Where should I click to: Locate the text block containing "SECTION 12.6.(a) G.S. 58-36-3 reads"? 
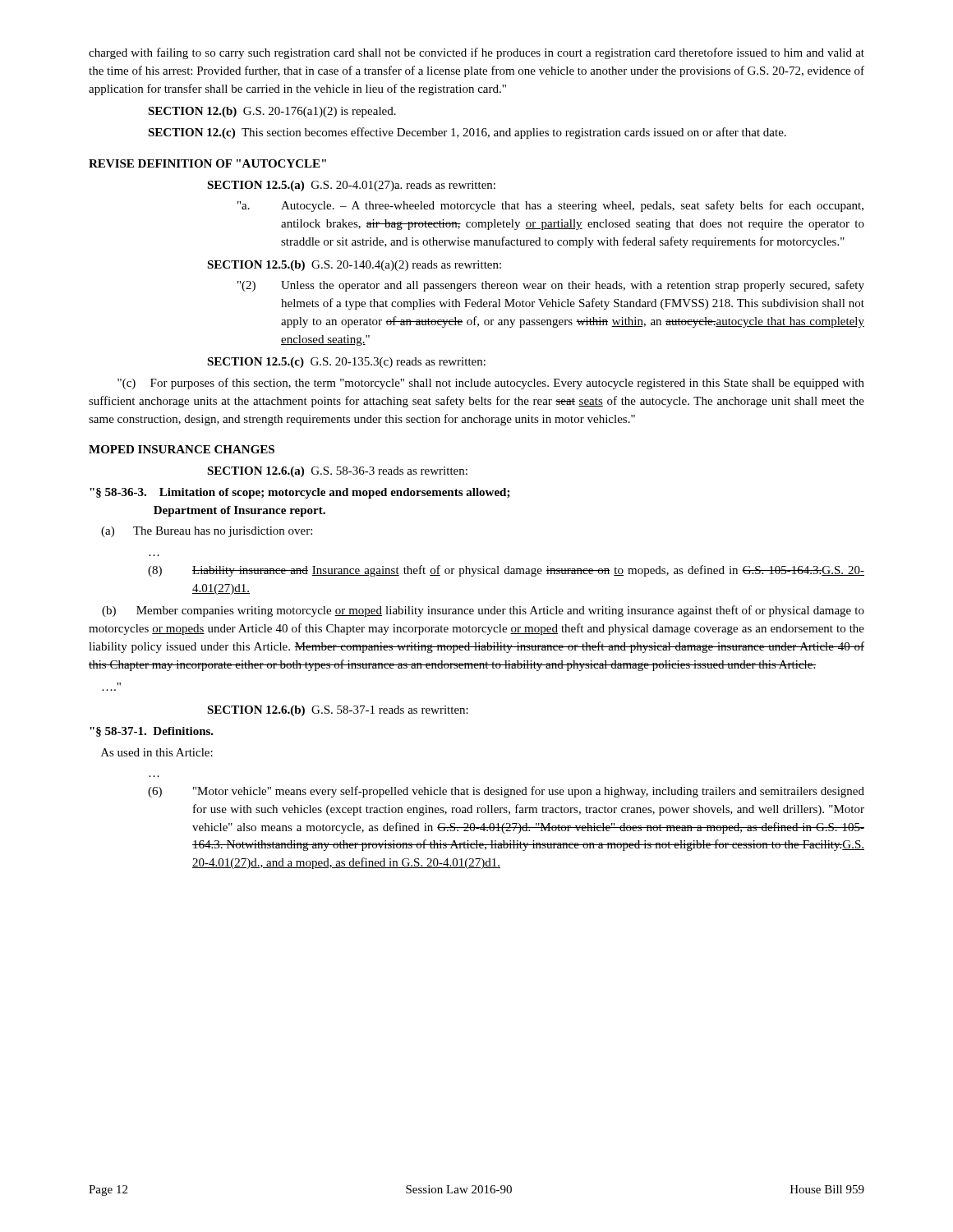click(338, 471)
